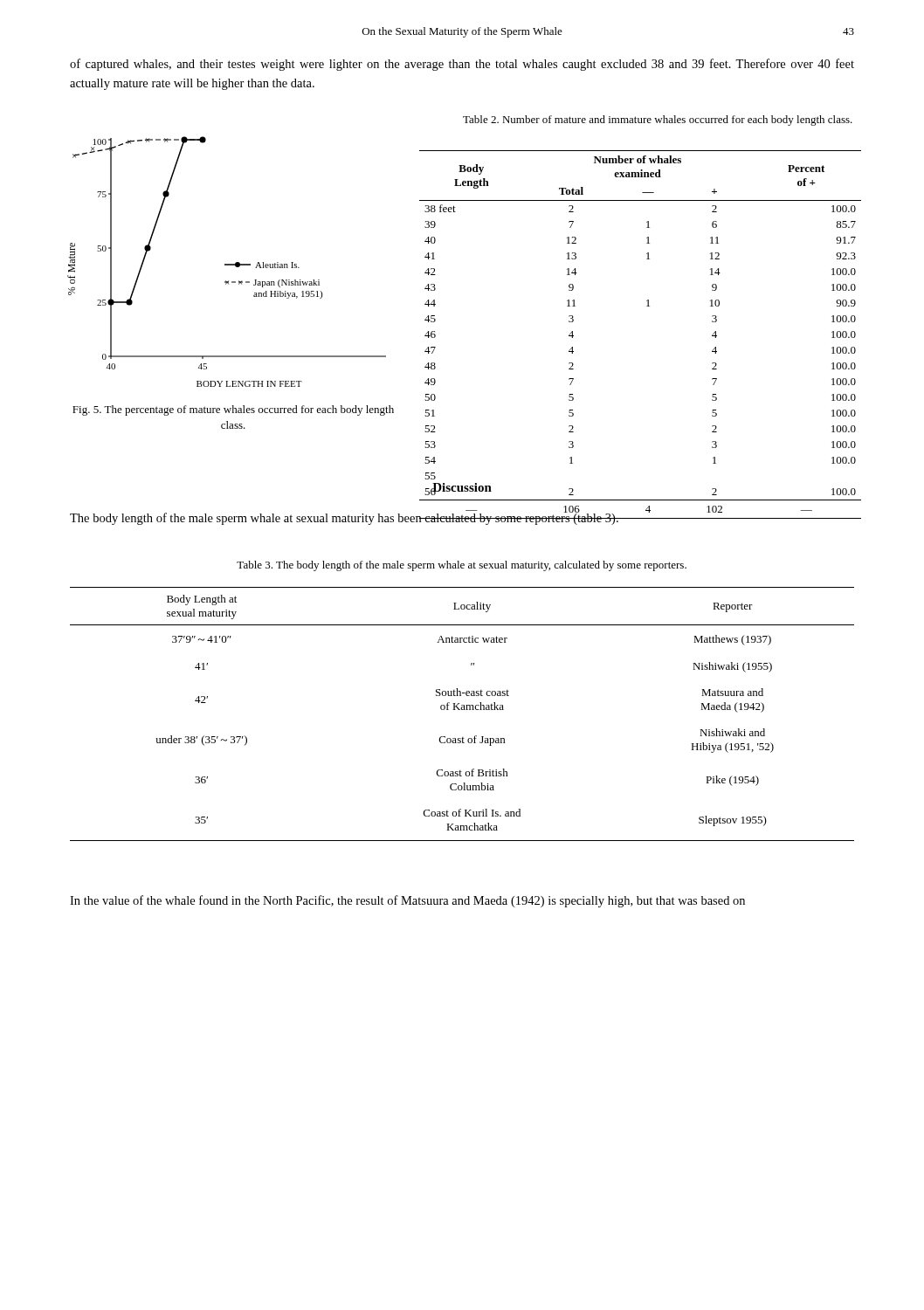Click on the text block starting "Table 2. Number of mature and"
Screen dimensions: 1310x924
pyautogui.click(x=658, y=119)
